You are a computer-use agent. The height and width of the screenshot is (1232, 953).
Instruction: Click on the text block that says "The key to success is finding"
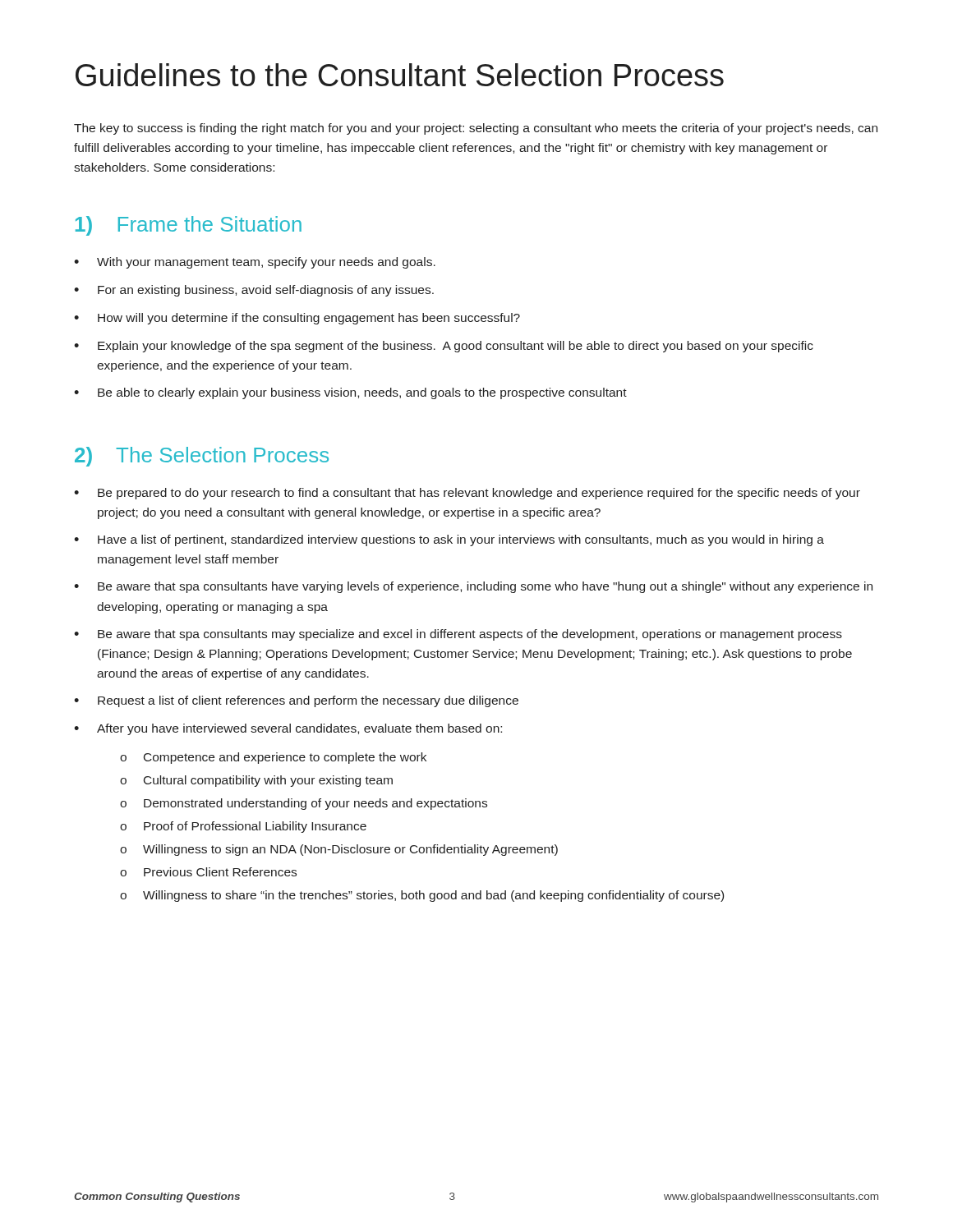pos(476,147)
